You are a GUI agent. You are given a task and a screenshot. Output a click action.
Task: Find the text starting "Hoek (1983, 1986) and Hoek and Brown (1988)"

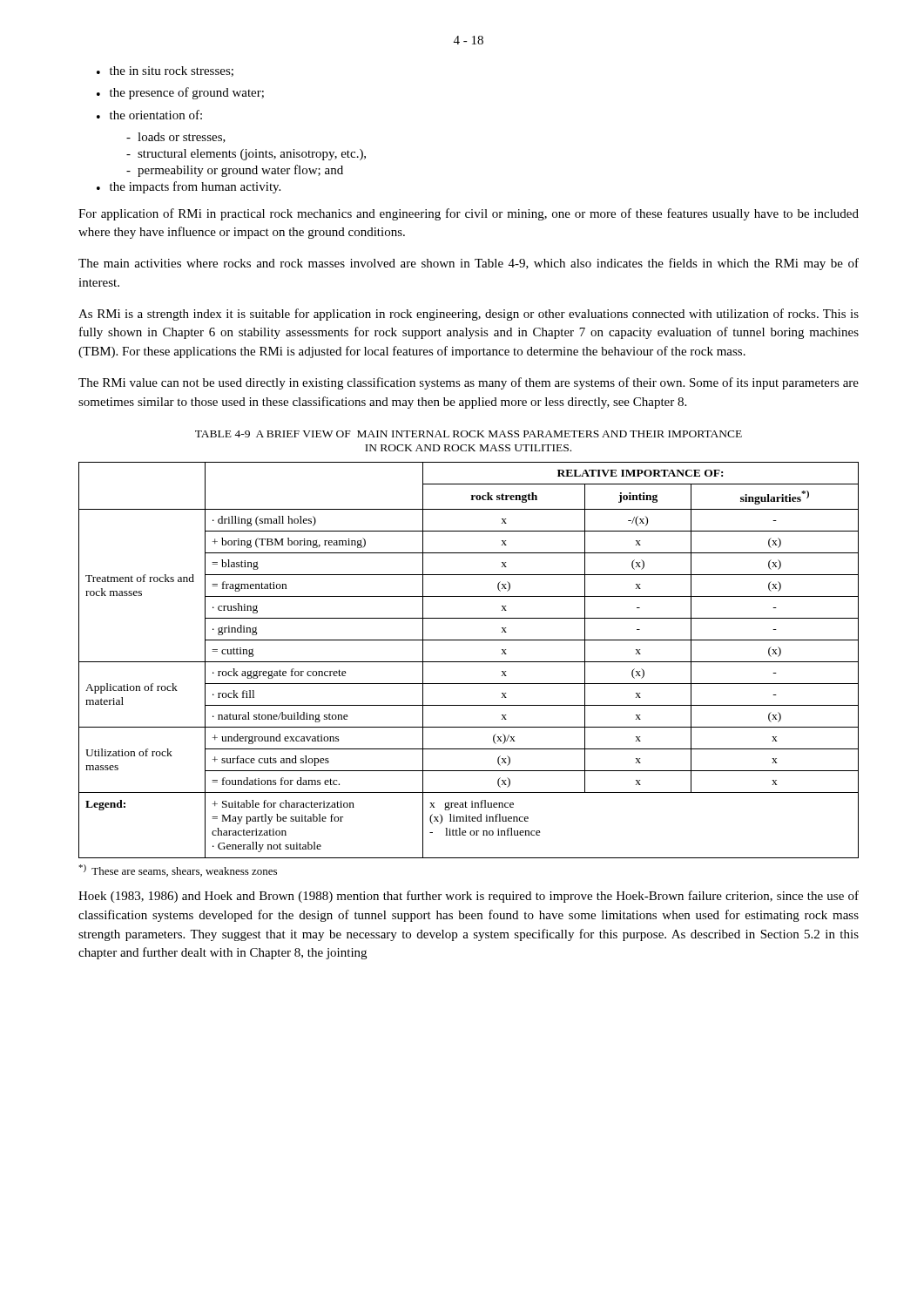click(x=469, y=924)
